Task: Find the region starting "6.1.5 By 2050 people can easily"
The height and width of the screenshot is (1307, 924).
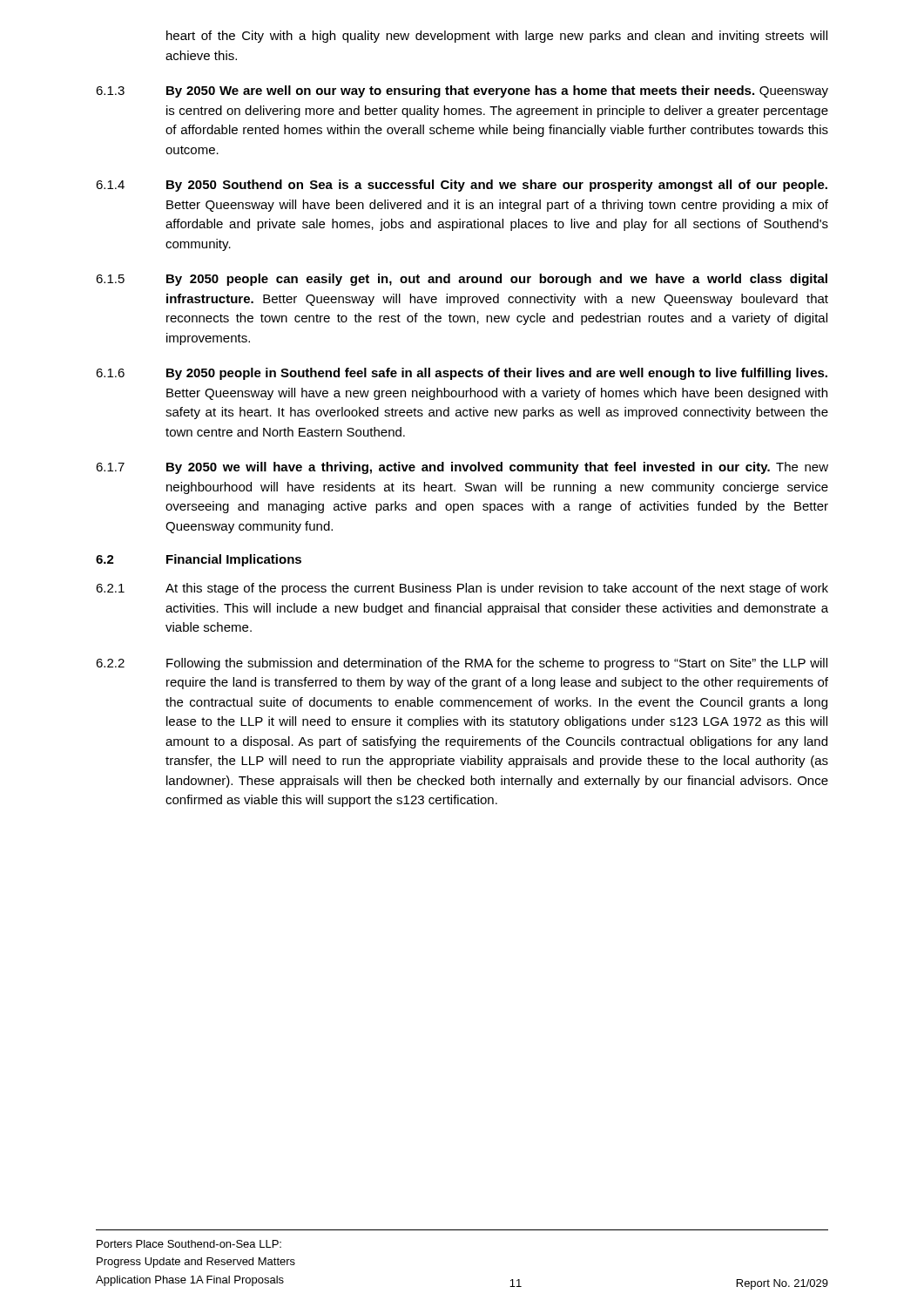Action: pyautogui.click(x=462, y=308)
